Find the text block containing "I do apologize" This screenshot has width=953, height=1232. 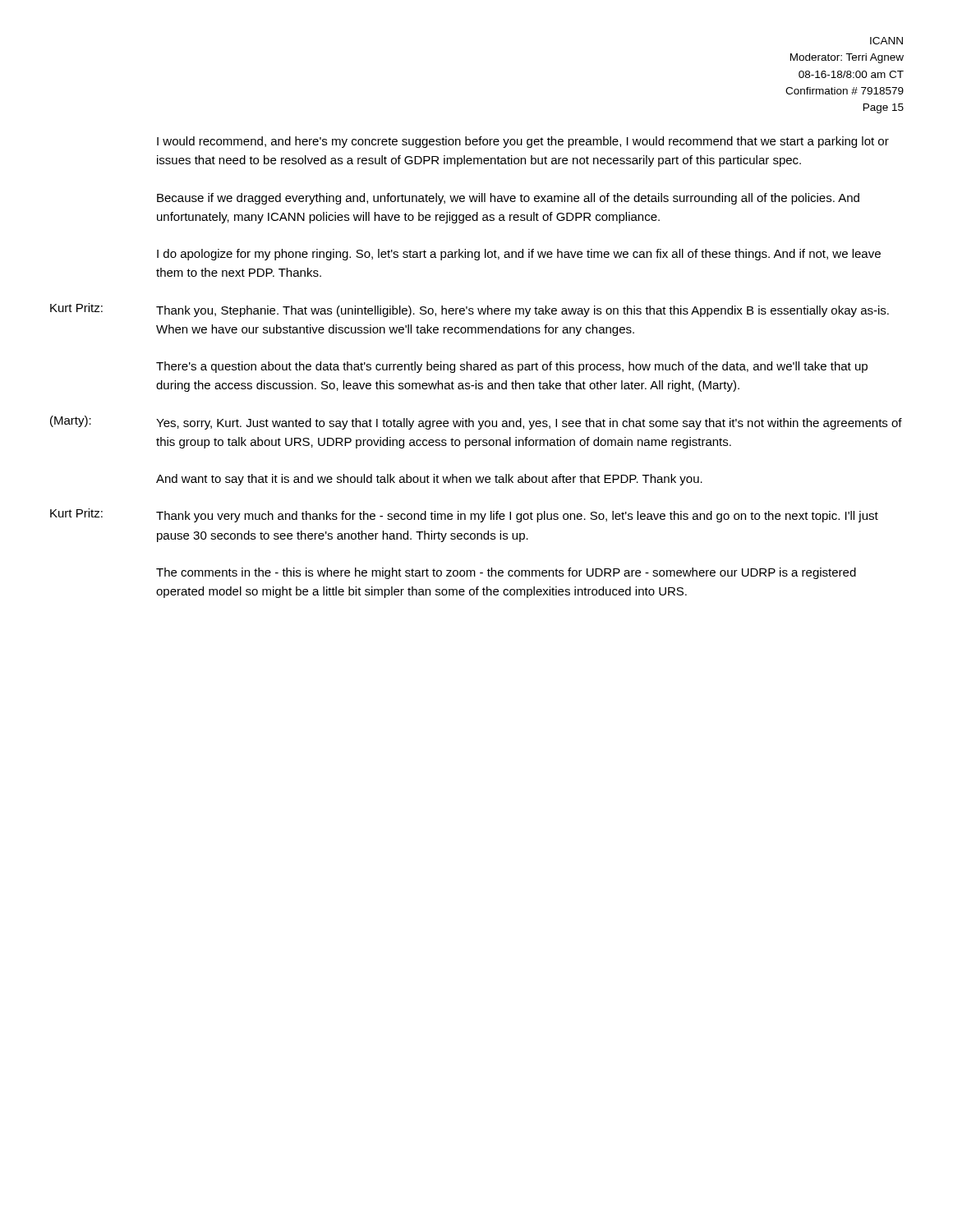pyautogui.click(x=530, y=263)
